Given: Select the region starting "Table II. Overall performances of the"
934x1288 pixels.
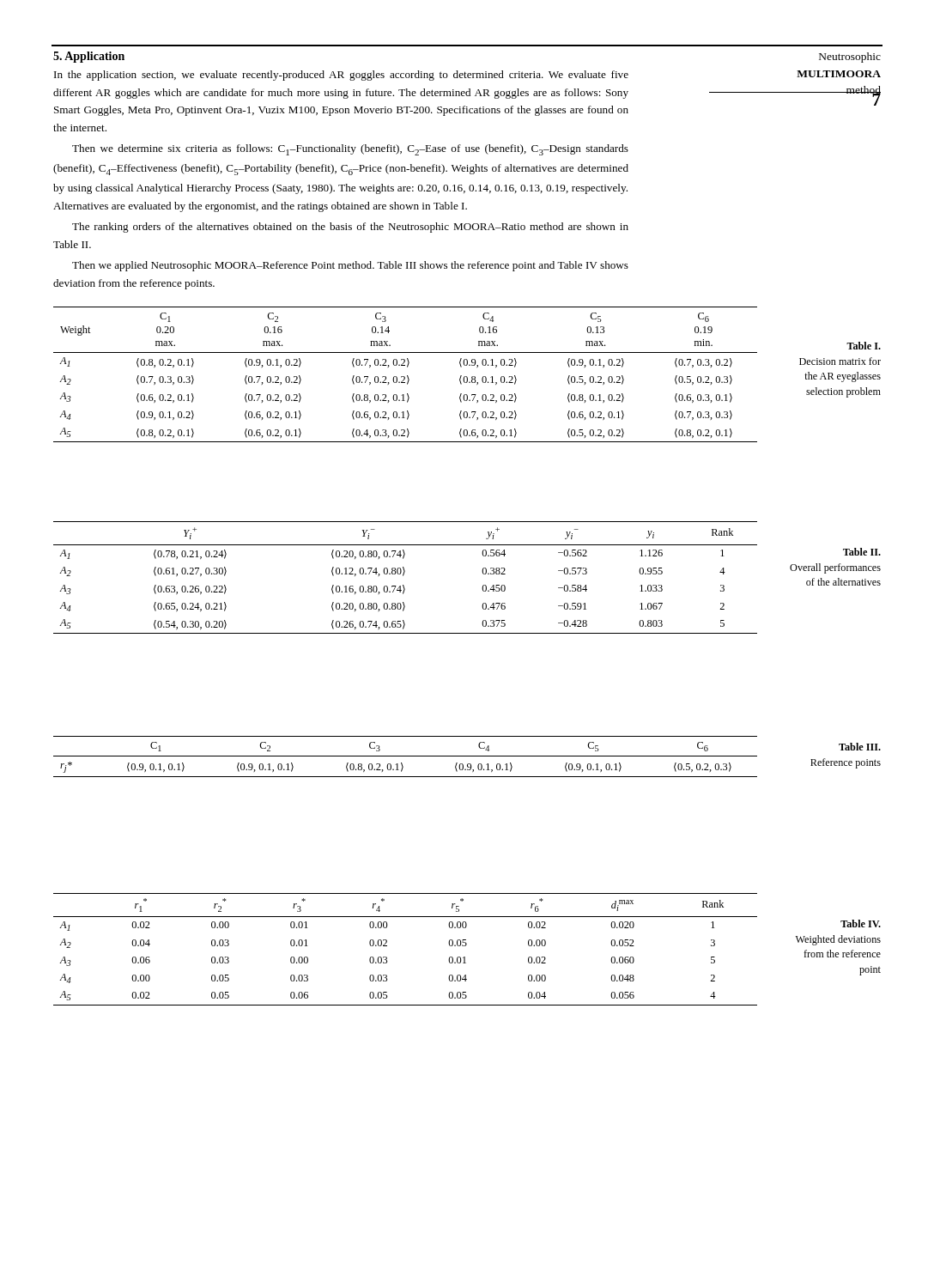Looking at the screenshot, I should 835,567.
